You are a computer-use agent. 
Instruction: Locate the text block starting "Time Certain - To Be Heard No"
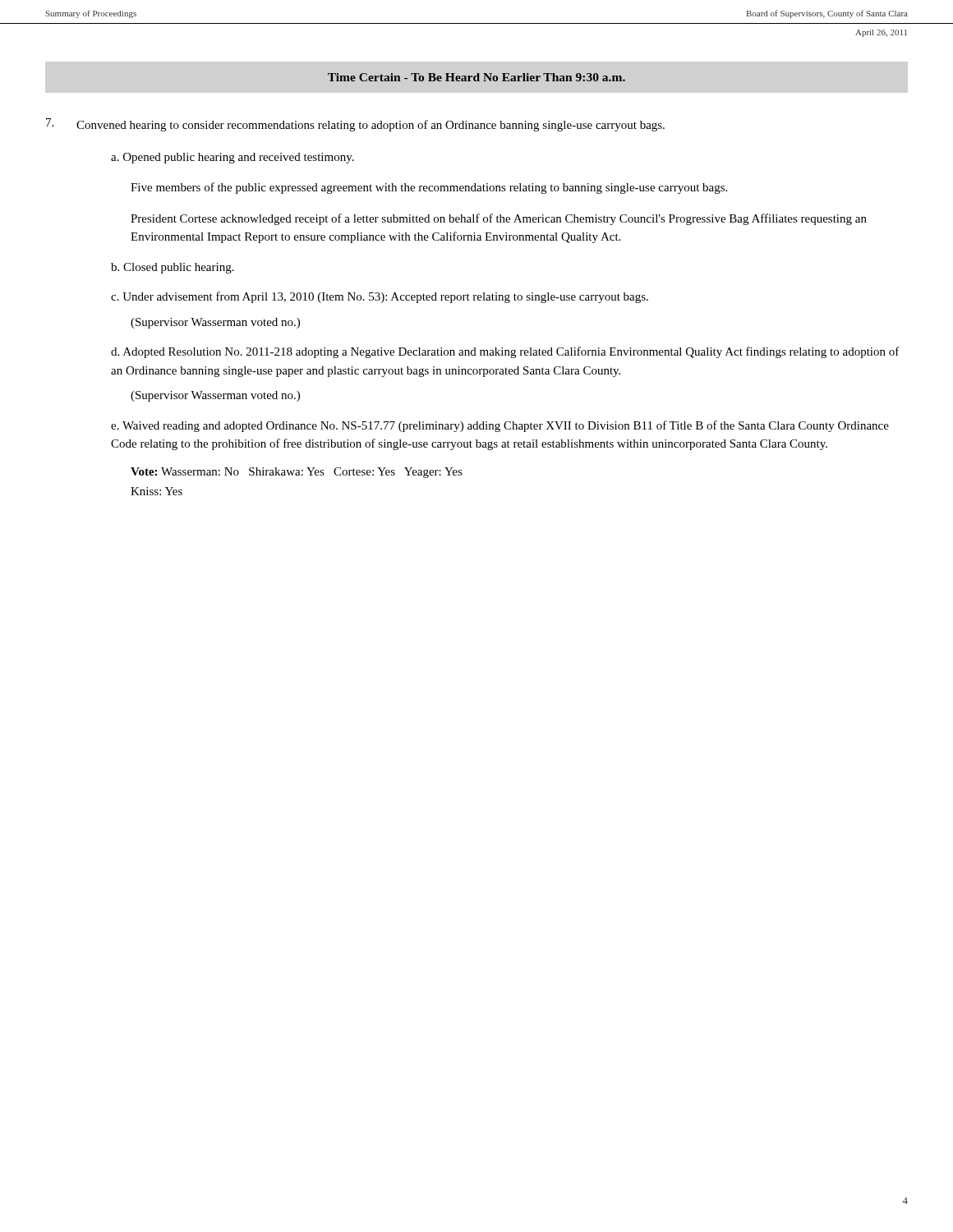[476, 77]
